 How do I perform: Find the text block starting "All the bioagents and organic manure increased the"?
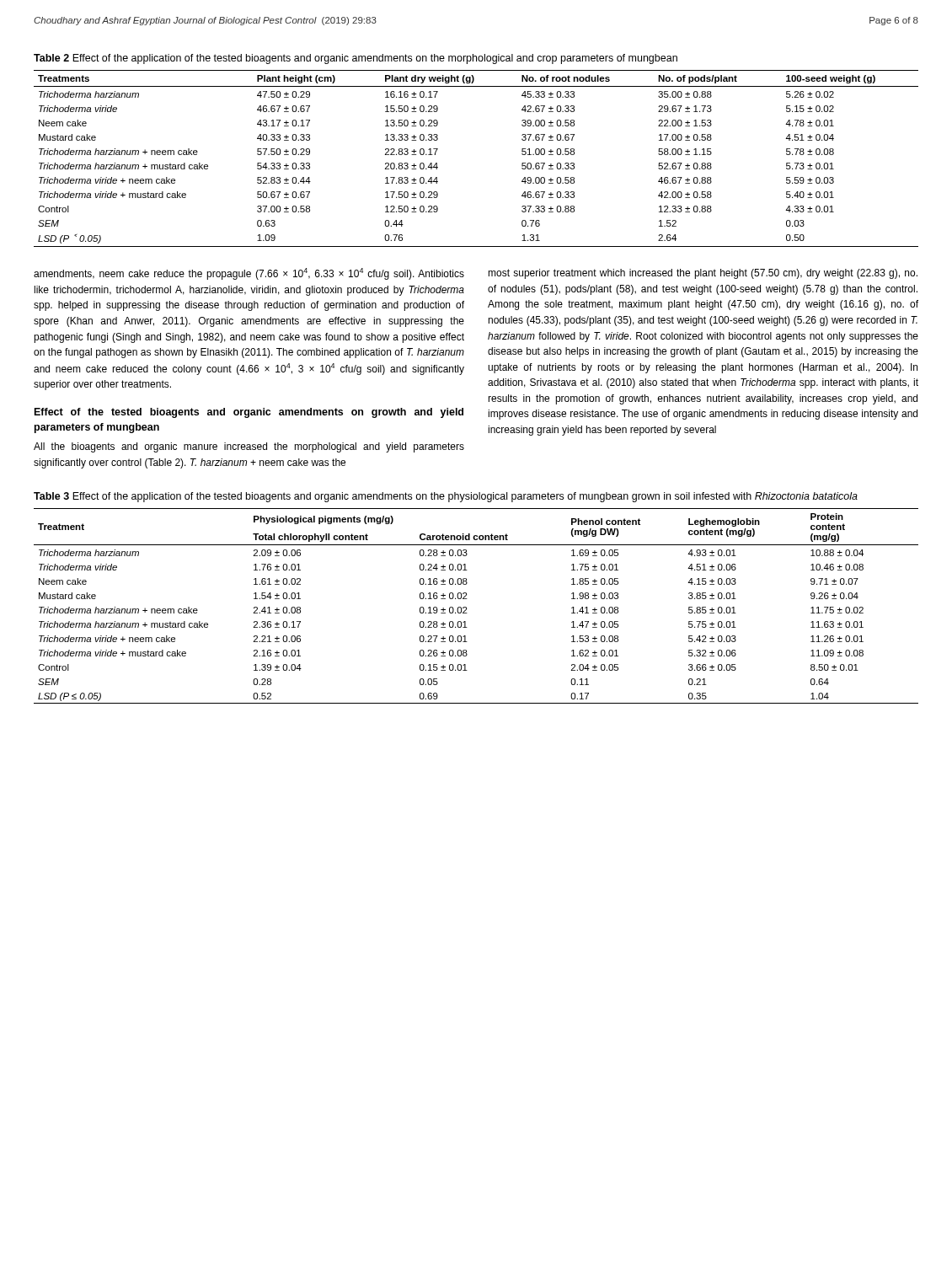[249, 455]
